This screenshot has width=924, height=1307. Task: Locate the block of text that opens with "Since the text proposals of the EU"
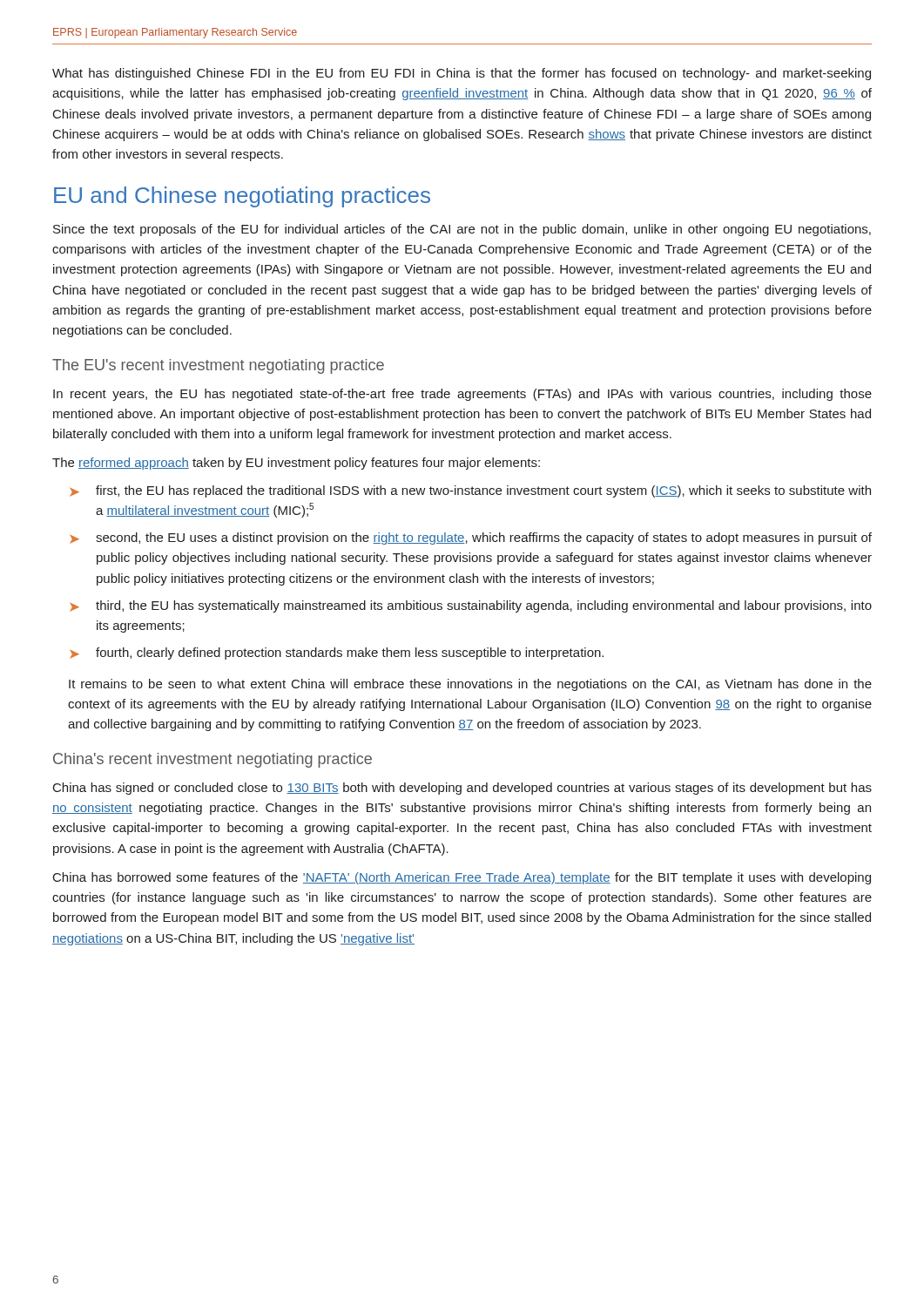pos(462,279)
